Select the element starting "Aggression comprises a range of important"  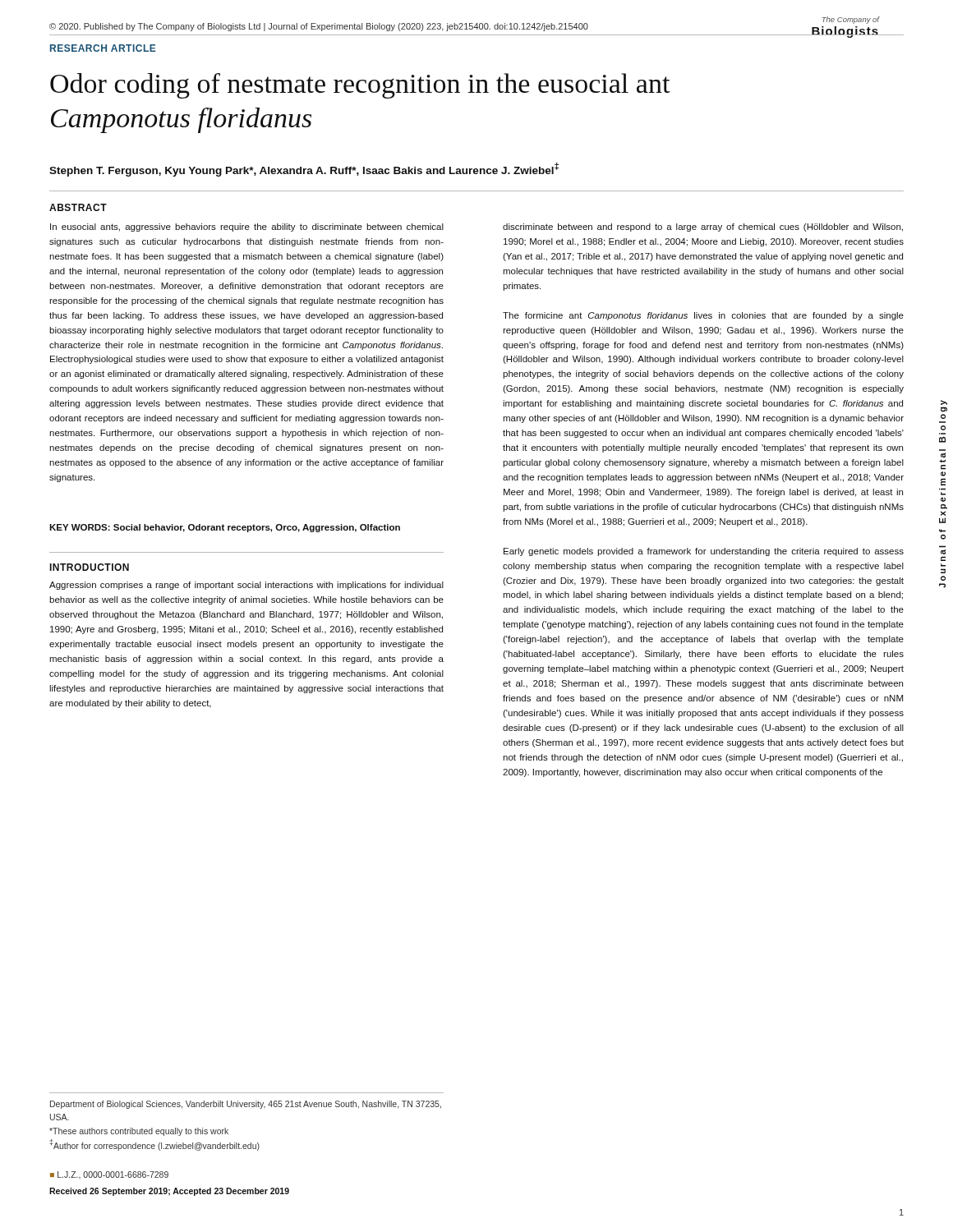pos(246,644)
